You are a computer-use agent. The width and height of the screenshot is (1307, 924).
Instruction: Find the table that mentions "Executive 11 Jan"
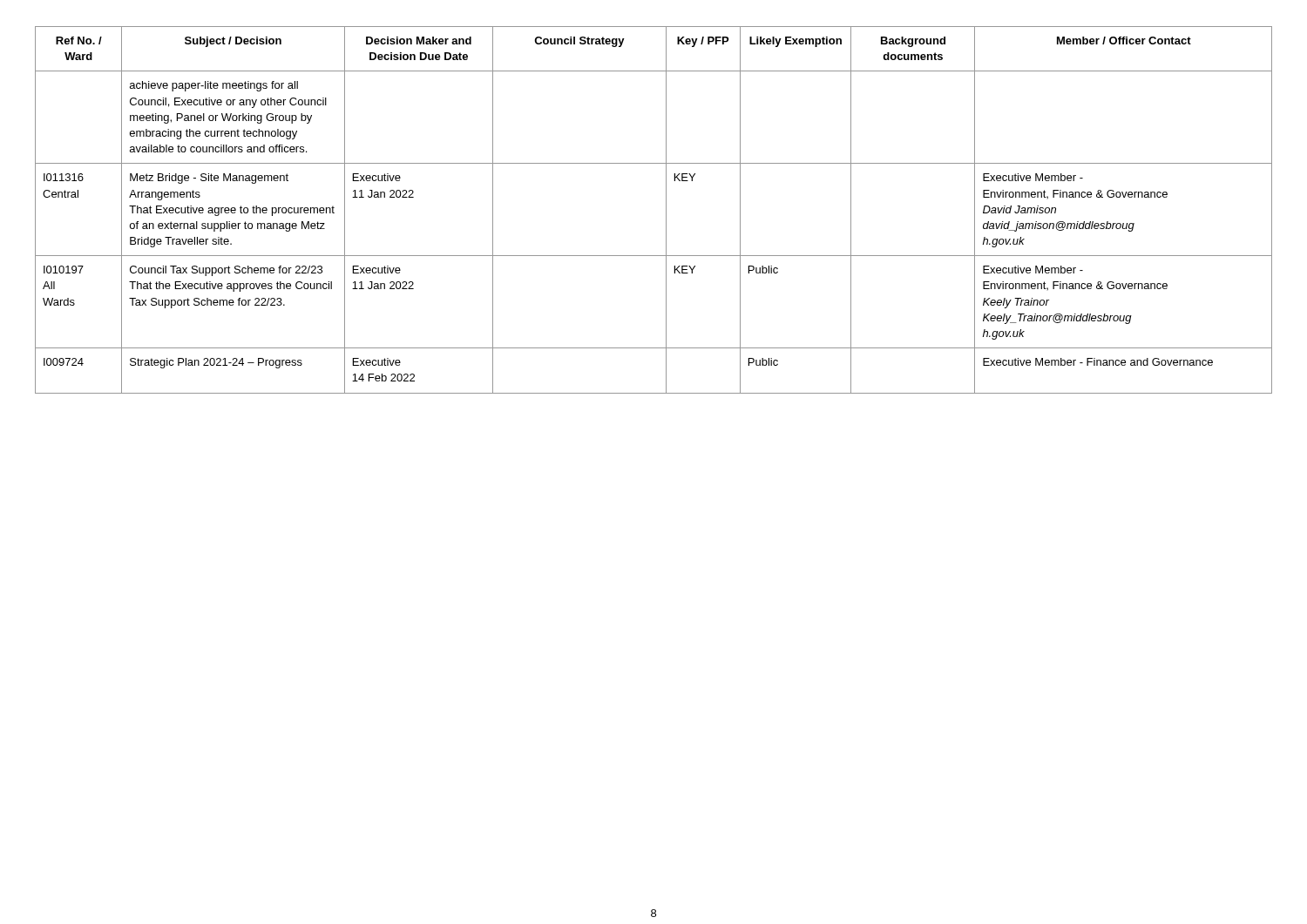click(654, 210)
